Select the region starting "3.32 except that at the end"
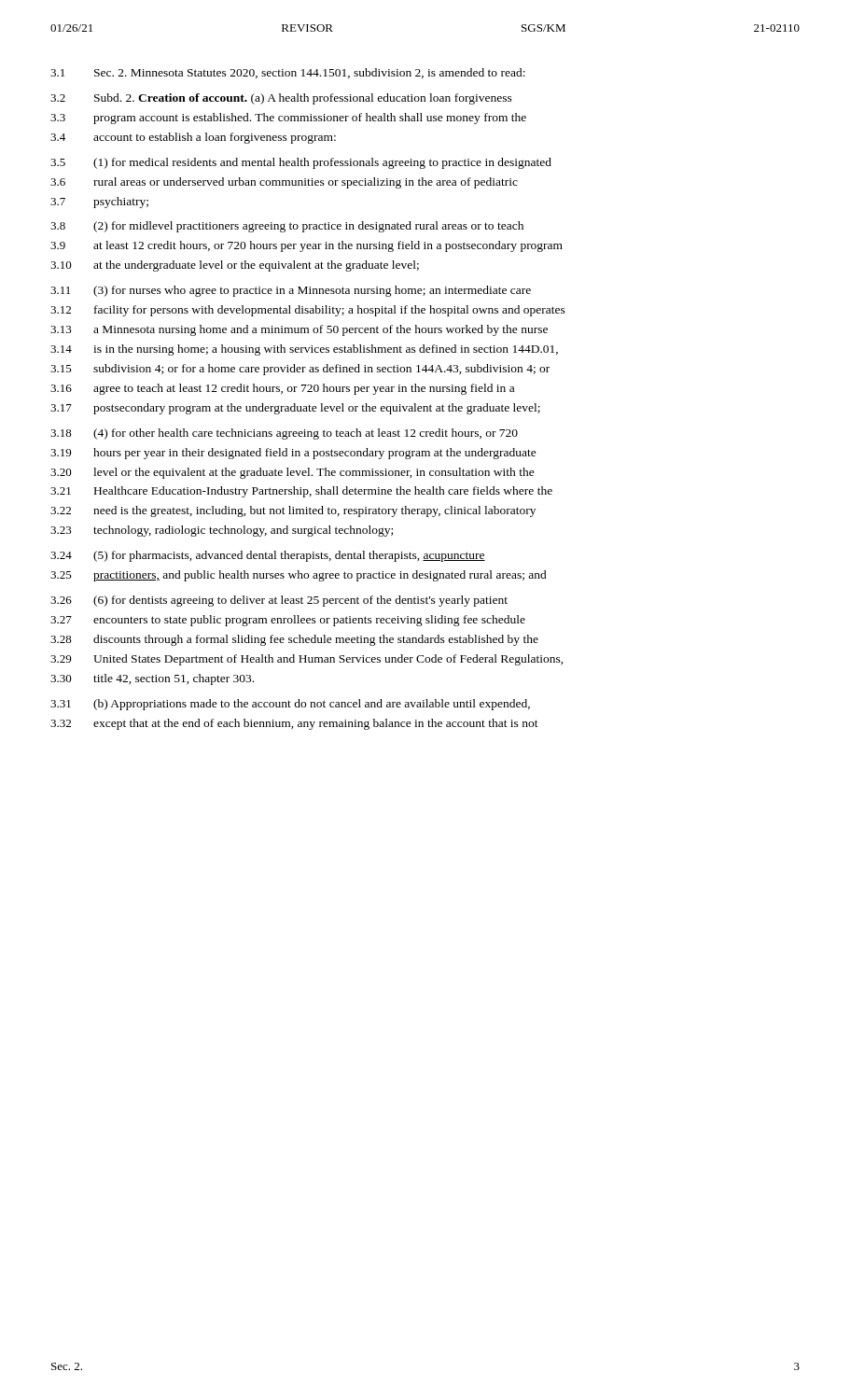Image resolution: width=850 pixels, height=1400 pixels. pos(425,723)
